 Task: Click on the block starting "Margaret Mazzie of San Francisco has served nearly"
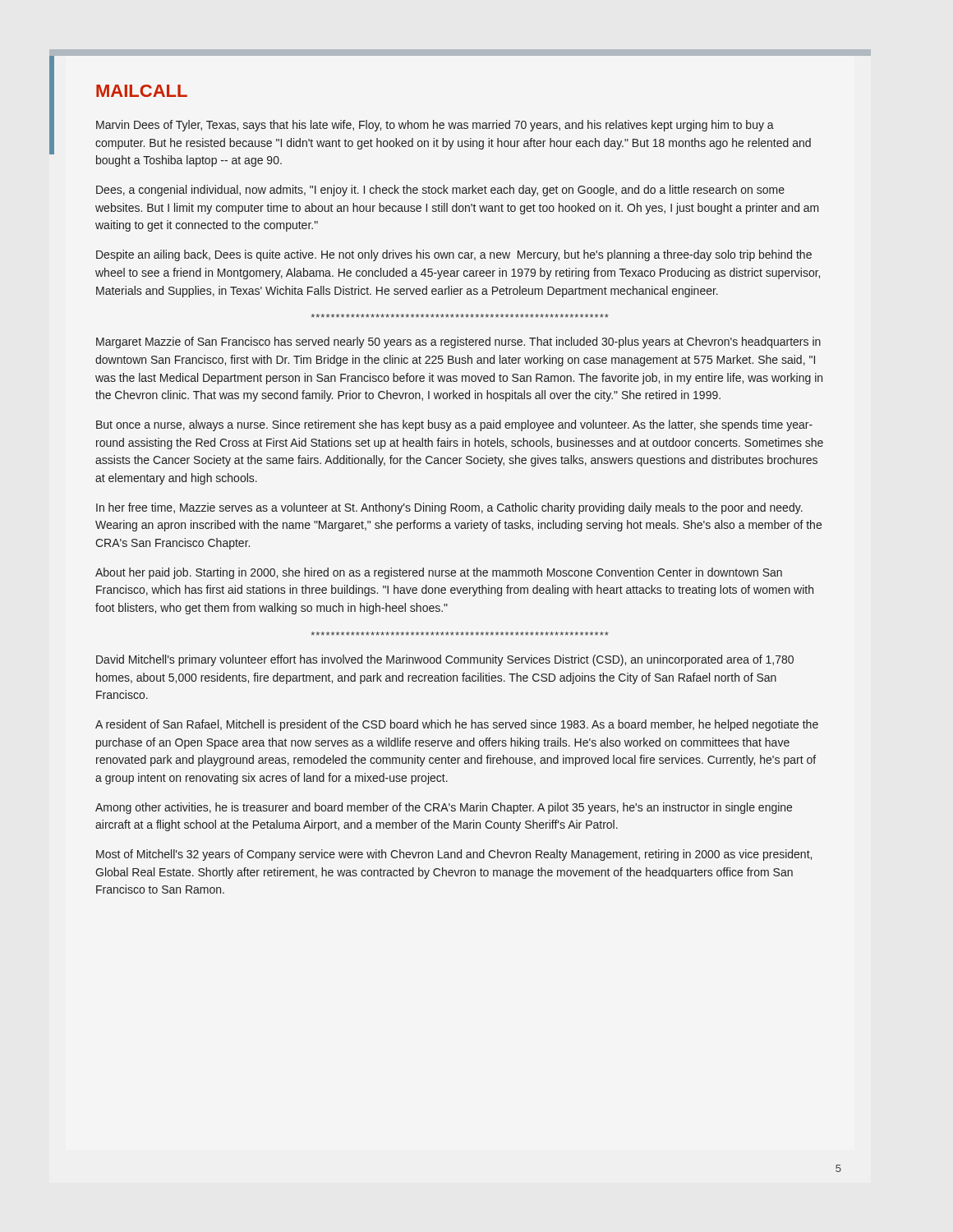[459, 369]
